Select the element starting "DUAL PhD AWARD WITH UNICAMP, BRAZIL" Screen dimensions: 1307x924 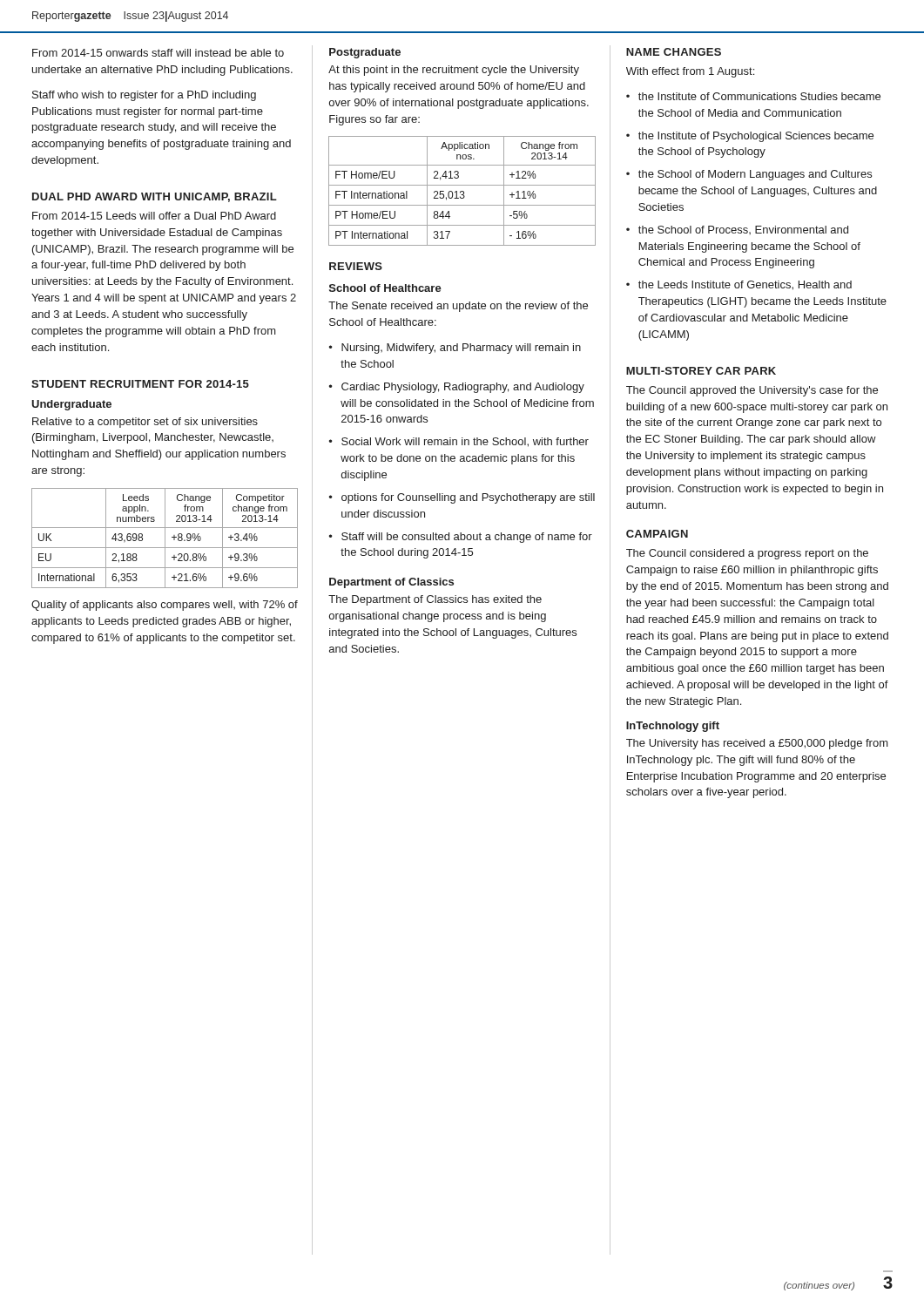coord(154,196)
